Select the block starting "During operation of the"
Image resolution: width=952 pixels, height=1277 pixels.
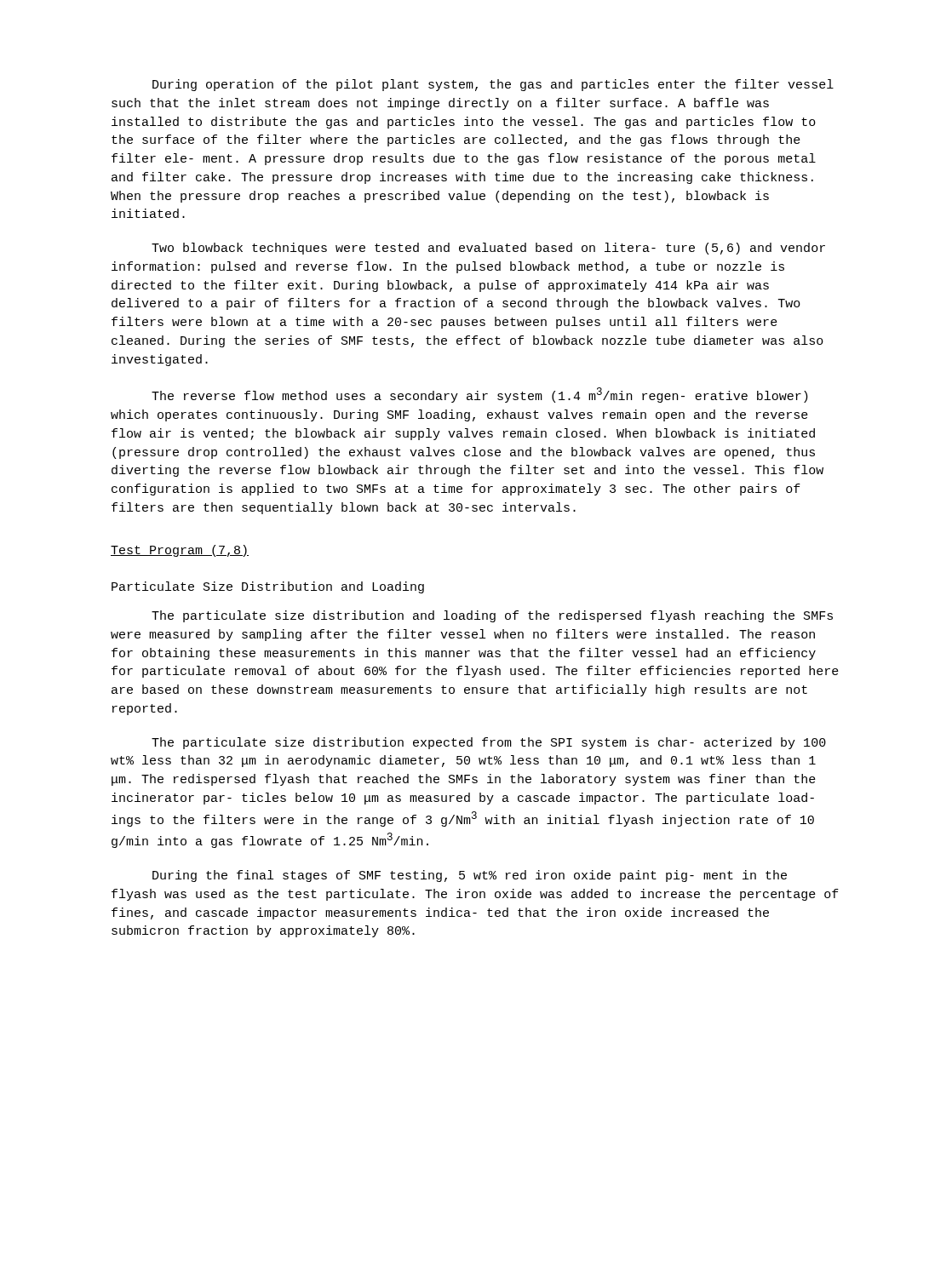click(476, 151)
